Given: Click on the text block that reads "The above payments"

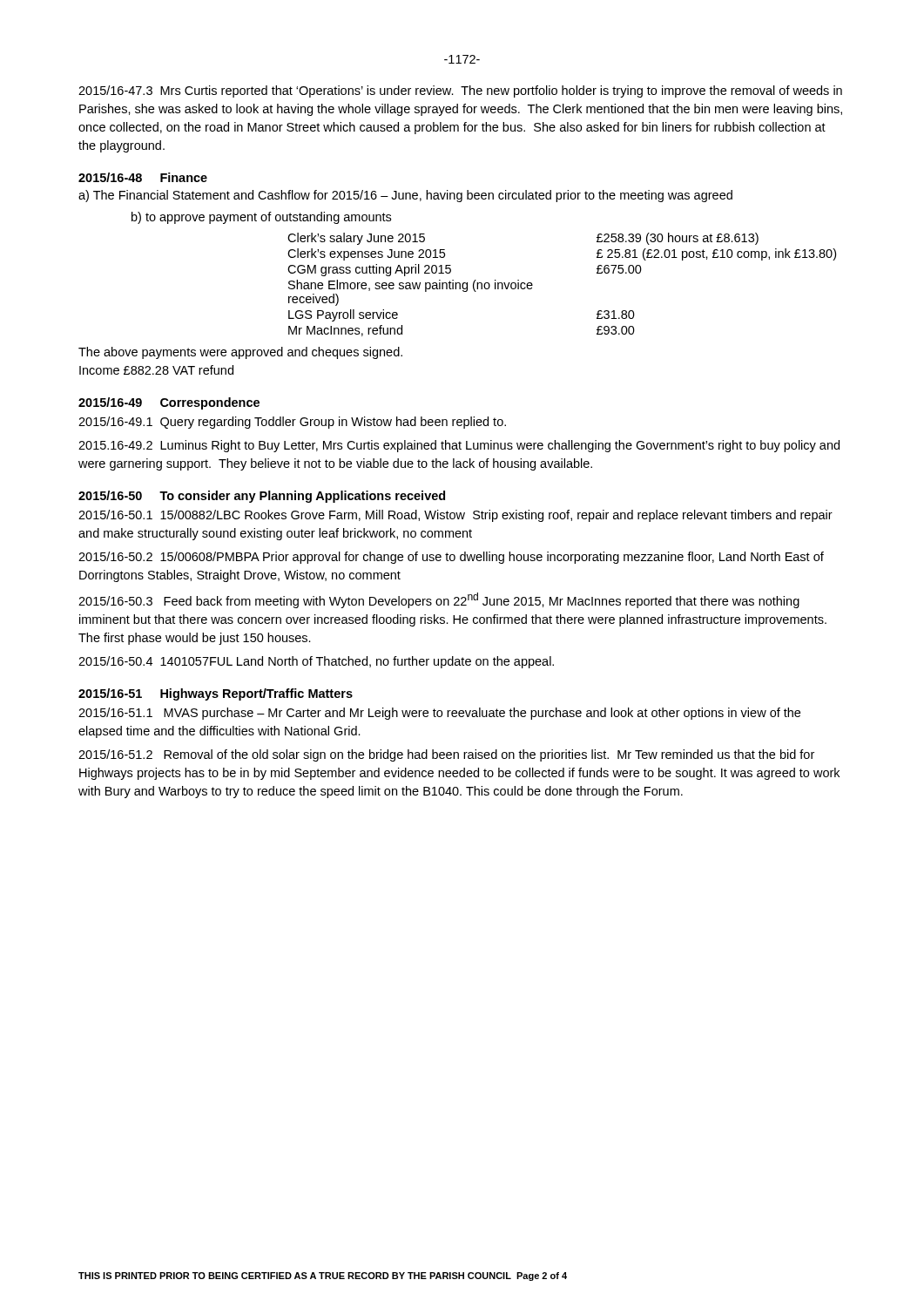Looking at the screenshot, I should click(x=241, y=361).
